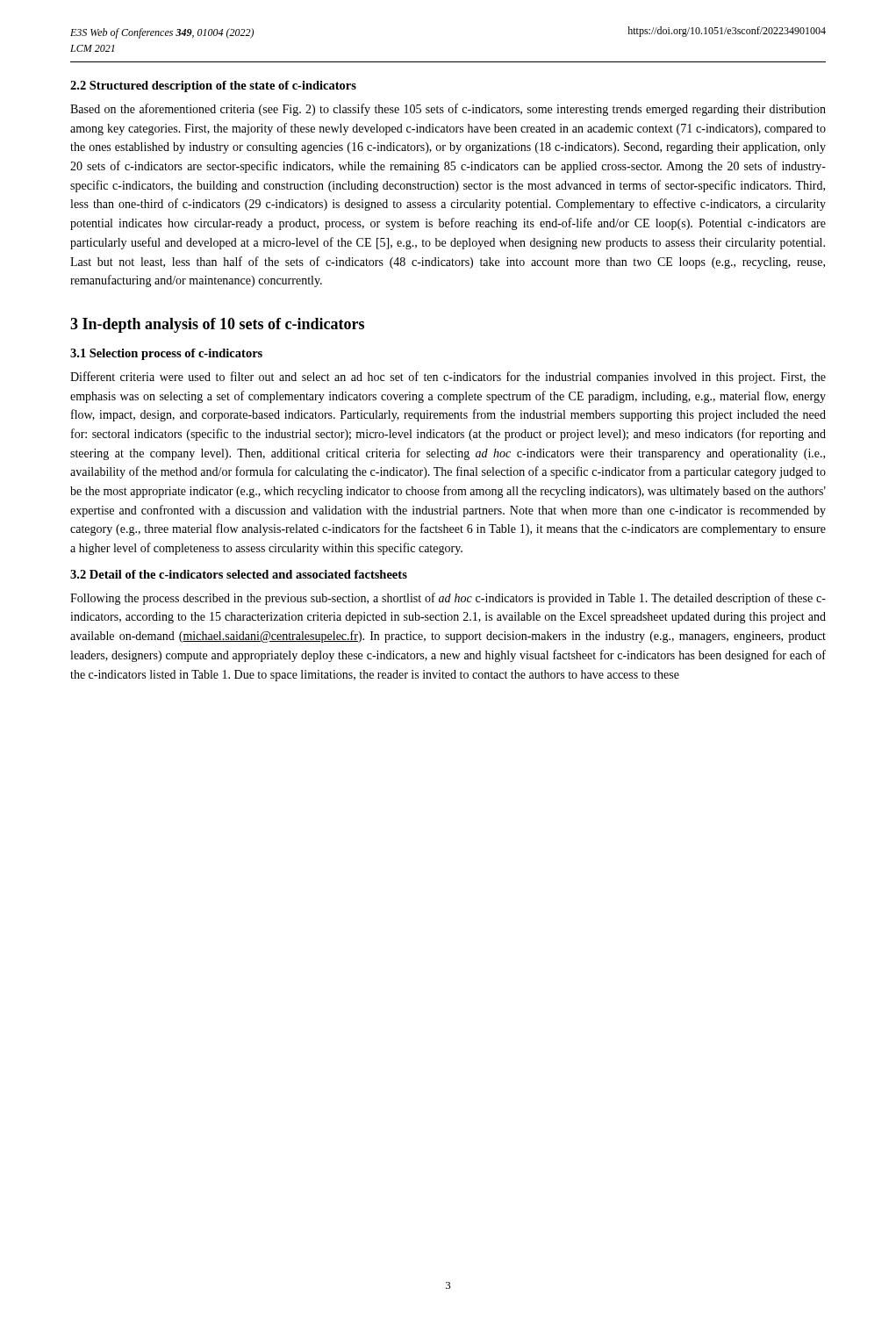Locate the passage starting "Following the process described in the previous"

click(x=448, y=636)
